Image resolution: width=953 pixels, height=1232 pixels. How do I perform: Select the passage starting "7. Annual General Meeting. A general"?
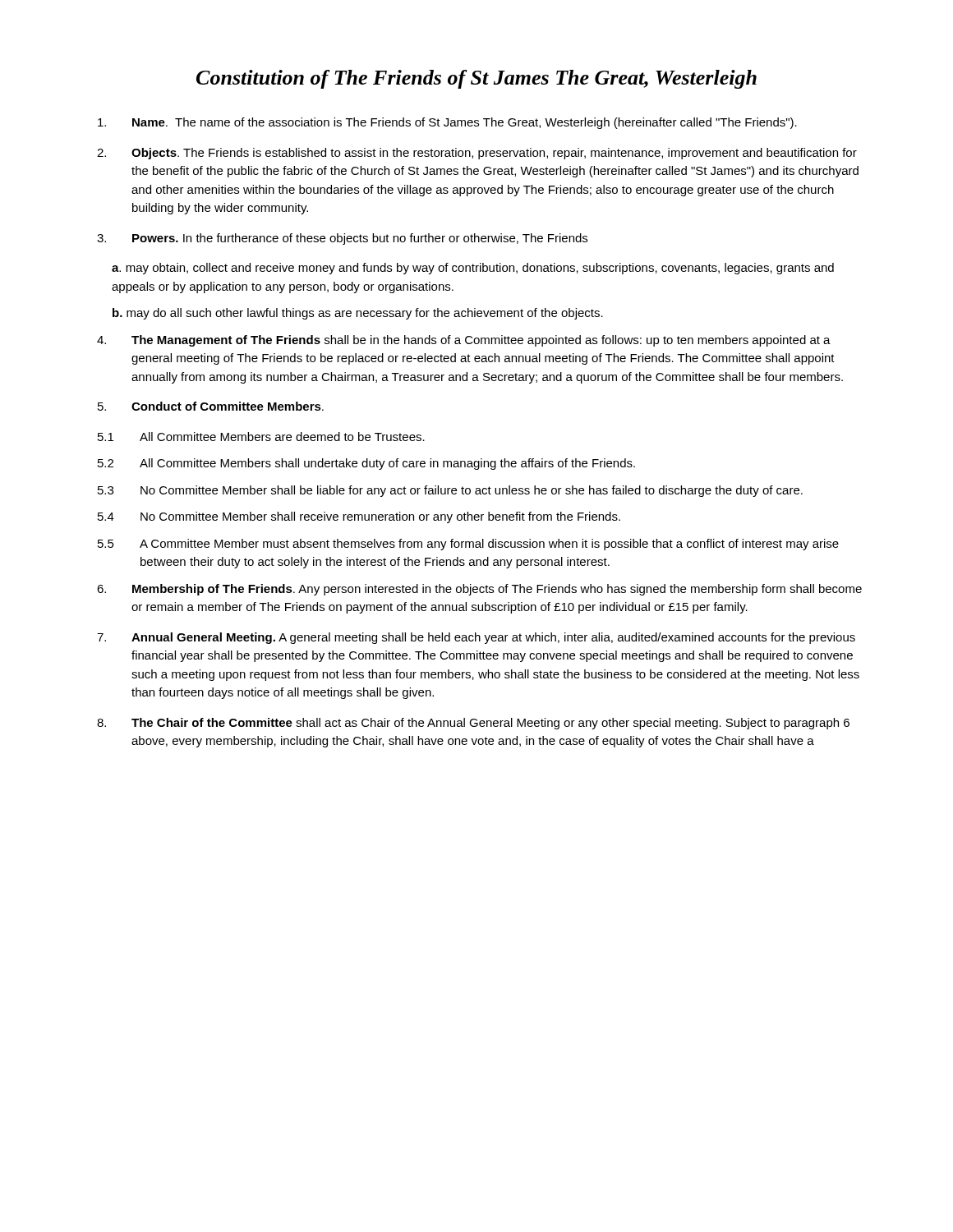coord(476,665)
